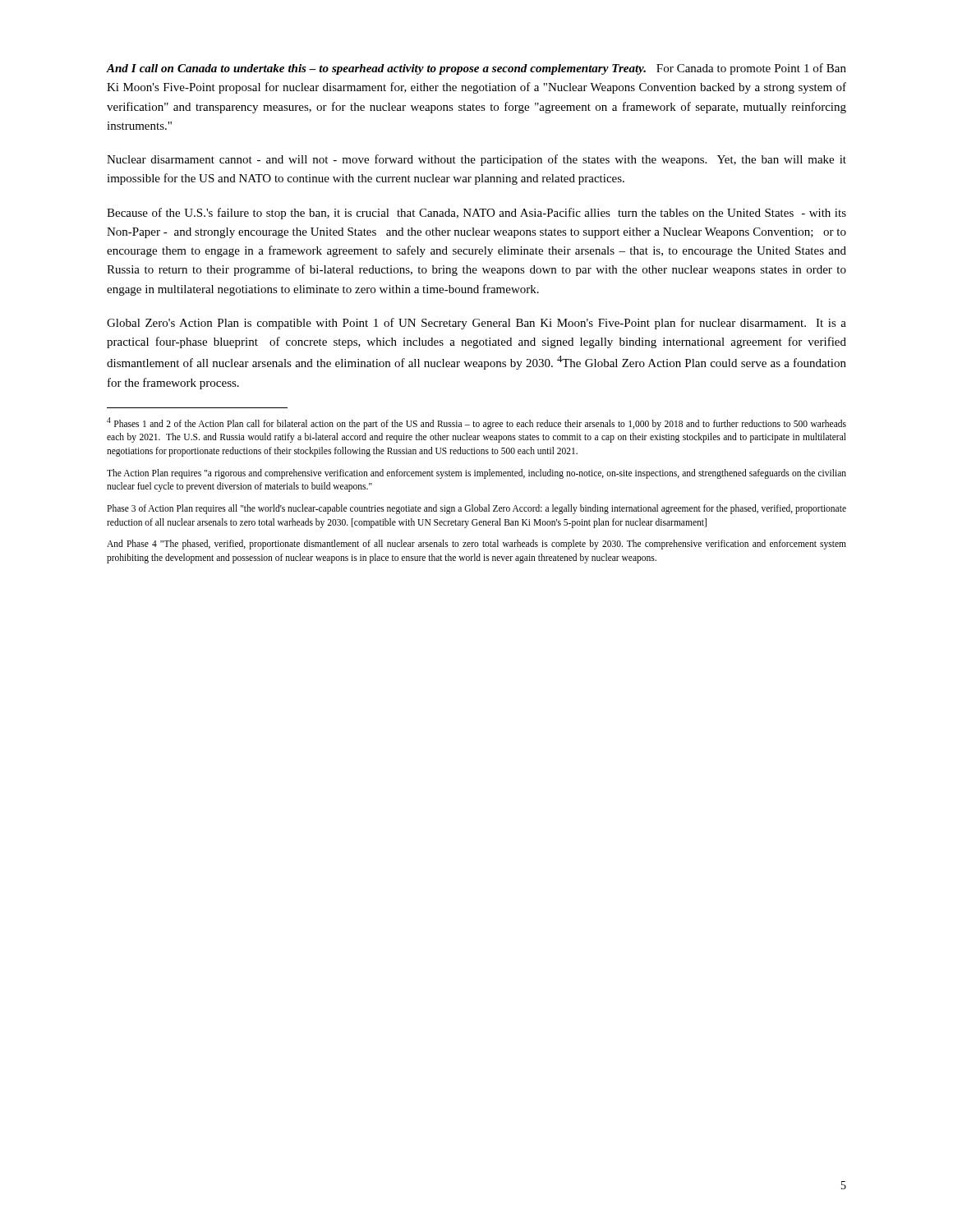Select the text starting "The Action Plan requires "a rigorous and"
The width and height of the screenshot is (953, 1232).
tap(476, 480)
